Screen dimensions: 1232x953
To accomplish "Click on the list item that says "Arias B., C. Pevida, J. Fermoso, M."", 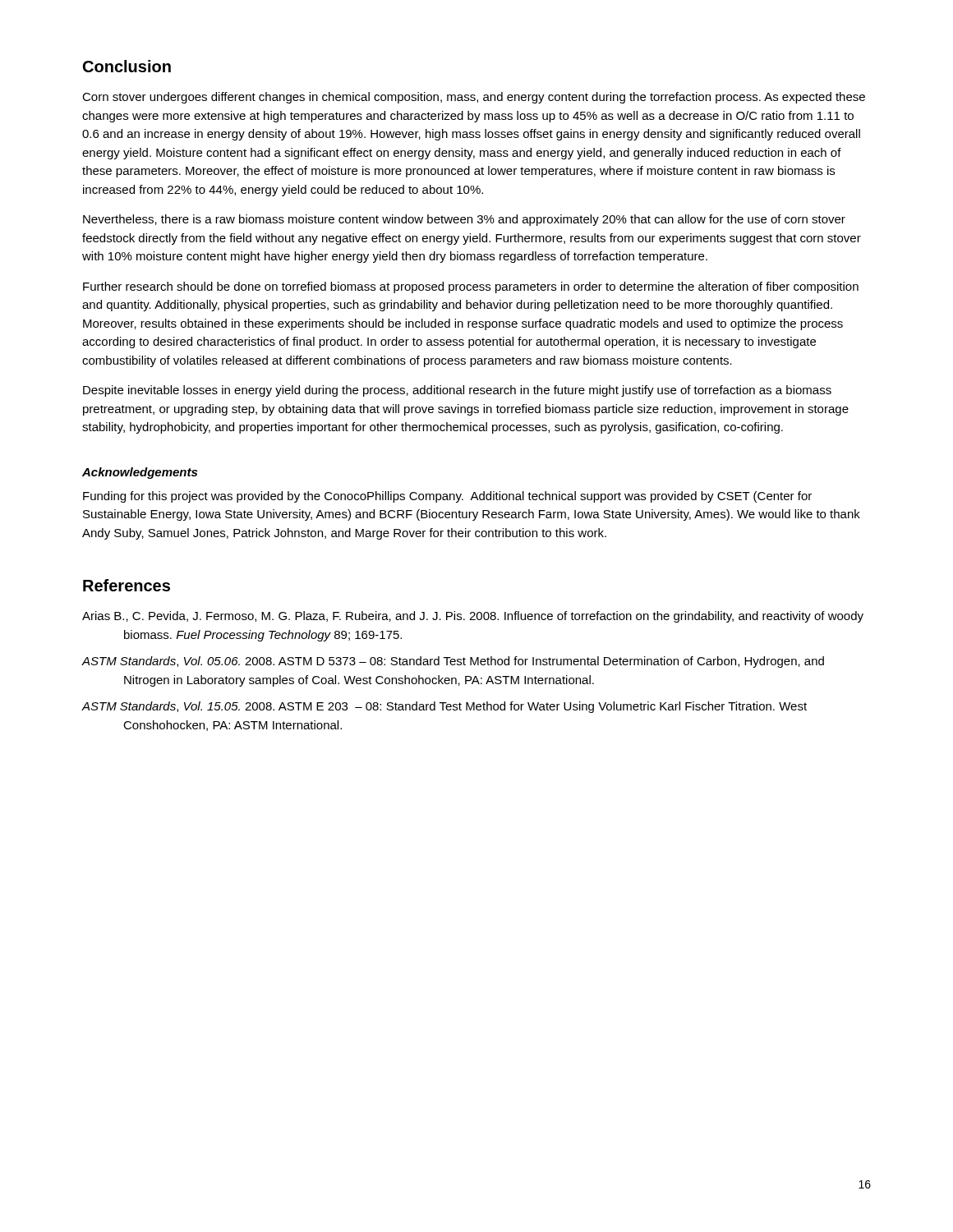I will [x=473, y=625].
